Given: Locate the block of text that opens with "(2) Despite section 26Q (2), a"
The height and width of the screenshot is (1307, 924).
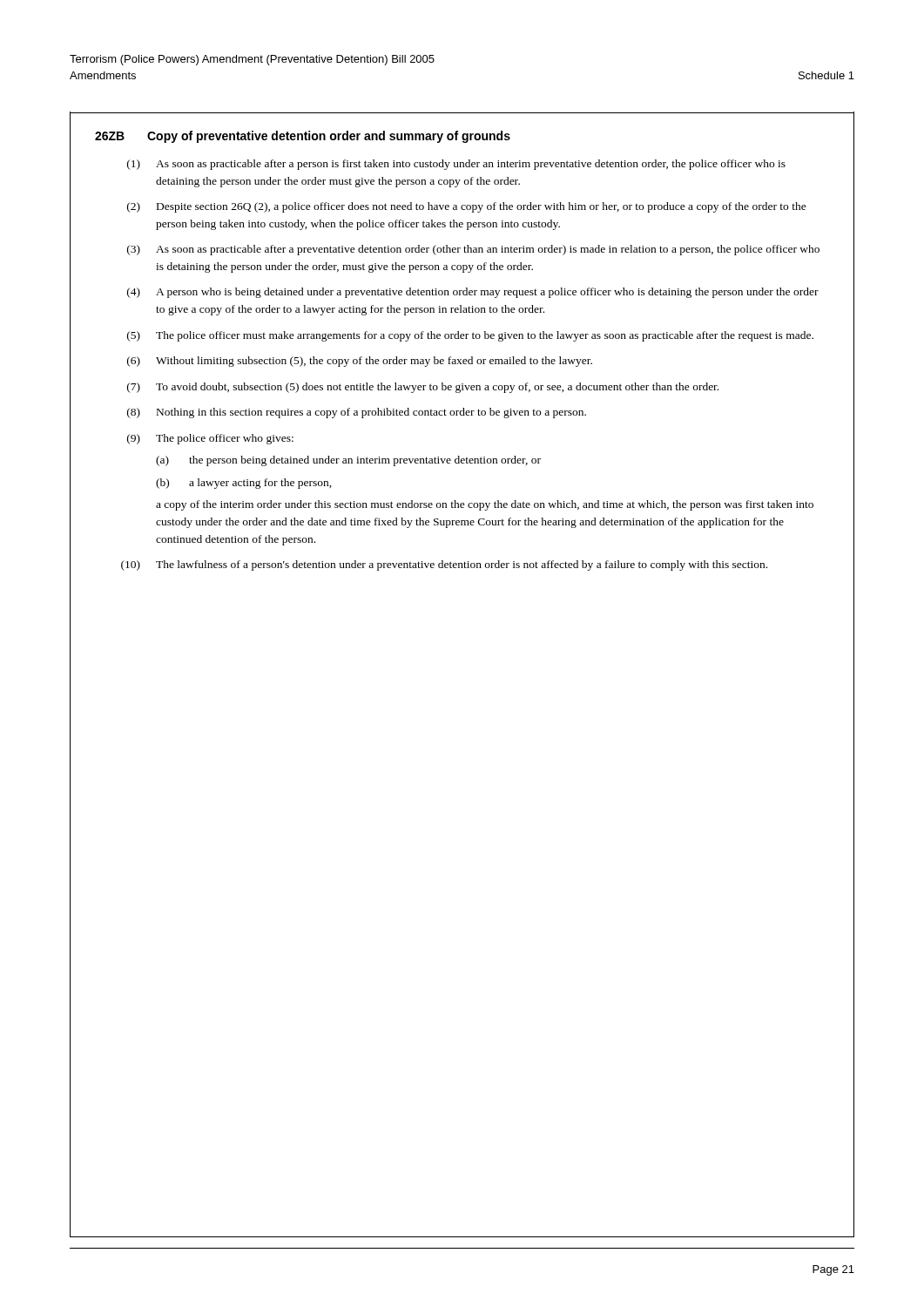Looking at the screenshot, I should (462, 215).
